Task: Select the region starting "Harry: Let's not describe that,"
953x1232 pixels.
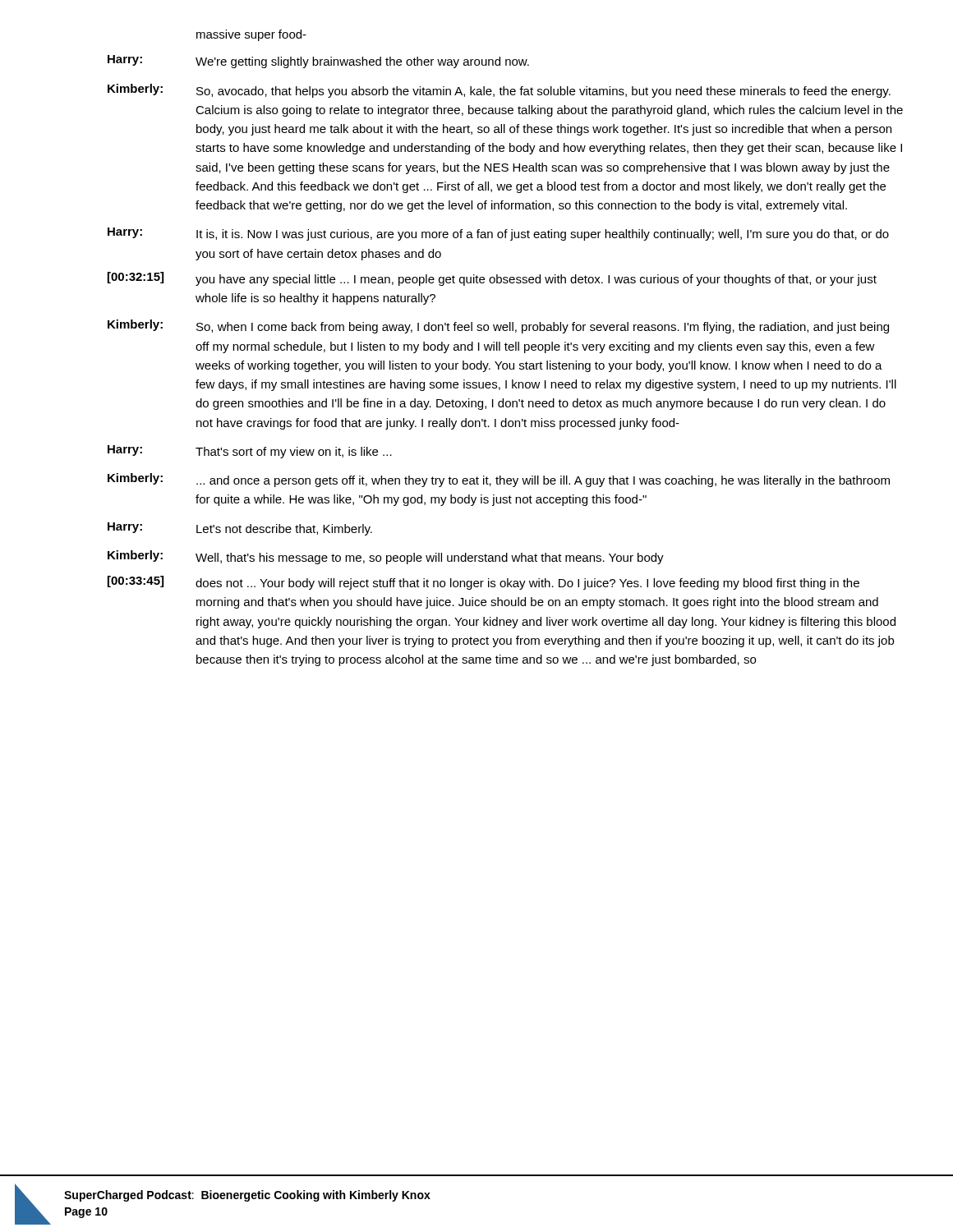Action: (x=240, y=529)
